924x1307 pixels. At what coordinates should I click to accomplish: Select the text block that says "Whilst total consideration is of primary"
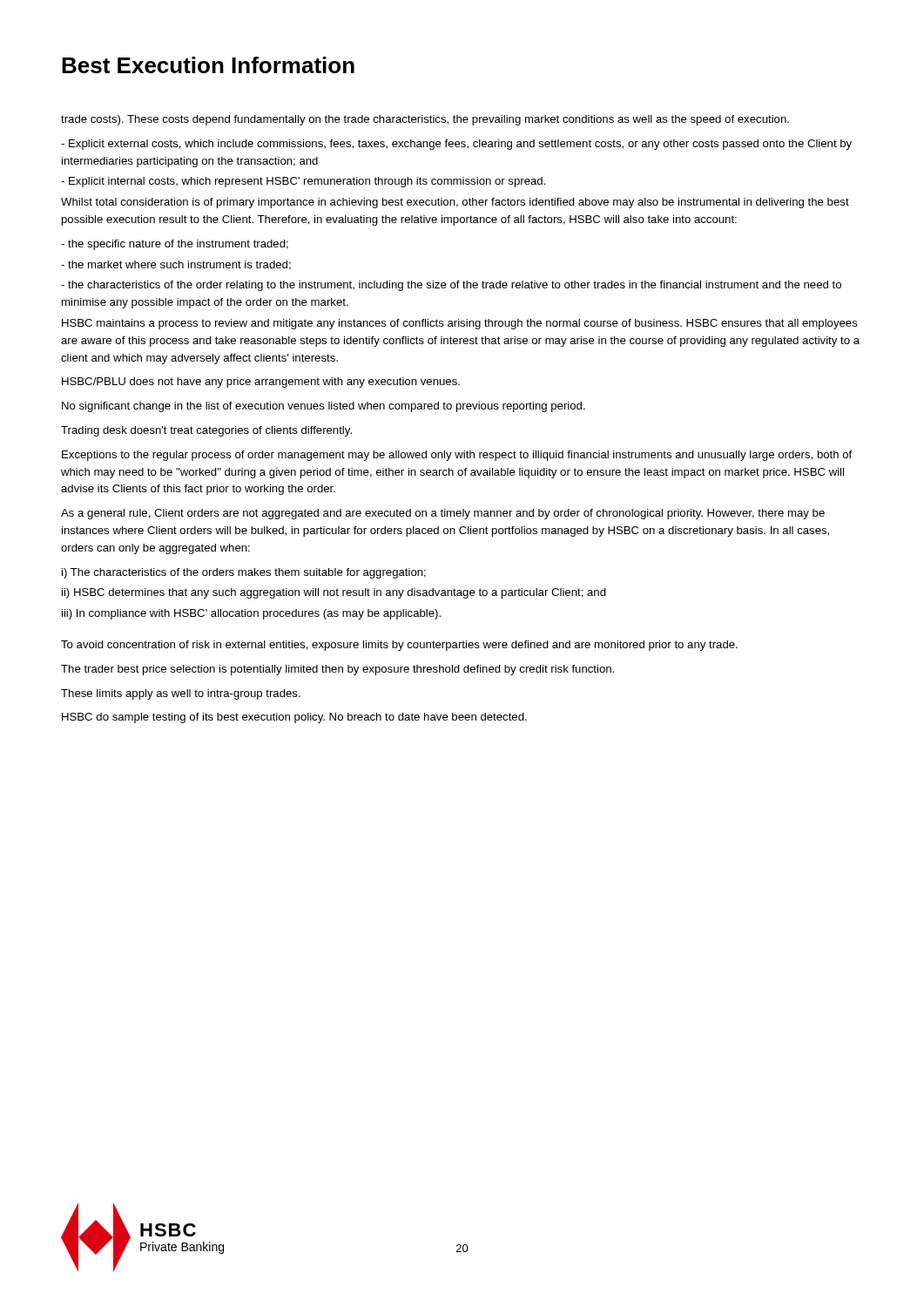tap(455, 211)
